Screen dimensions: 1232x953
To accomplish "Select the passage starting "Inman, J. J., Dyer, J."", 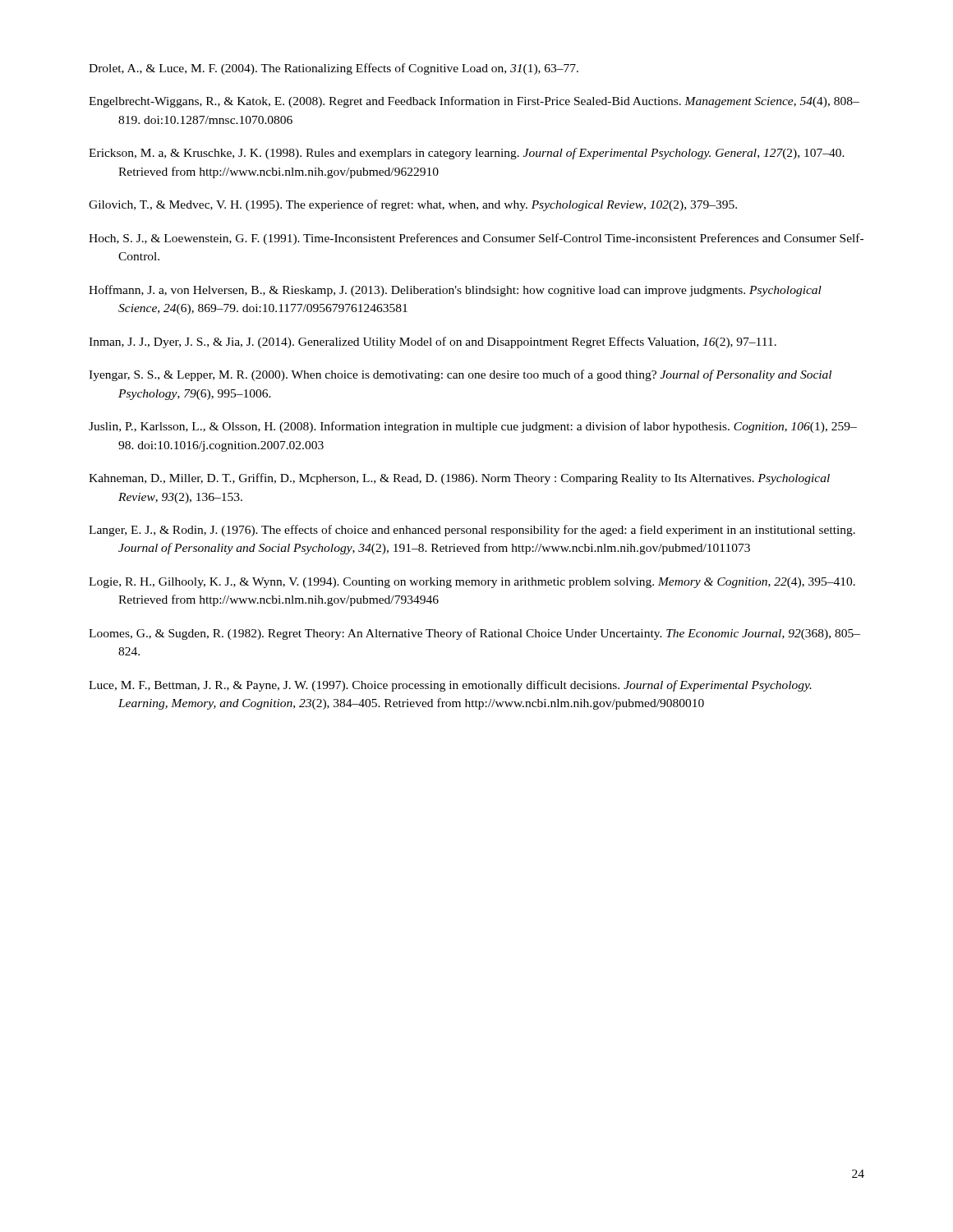I will [x=433, y=341].
